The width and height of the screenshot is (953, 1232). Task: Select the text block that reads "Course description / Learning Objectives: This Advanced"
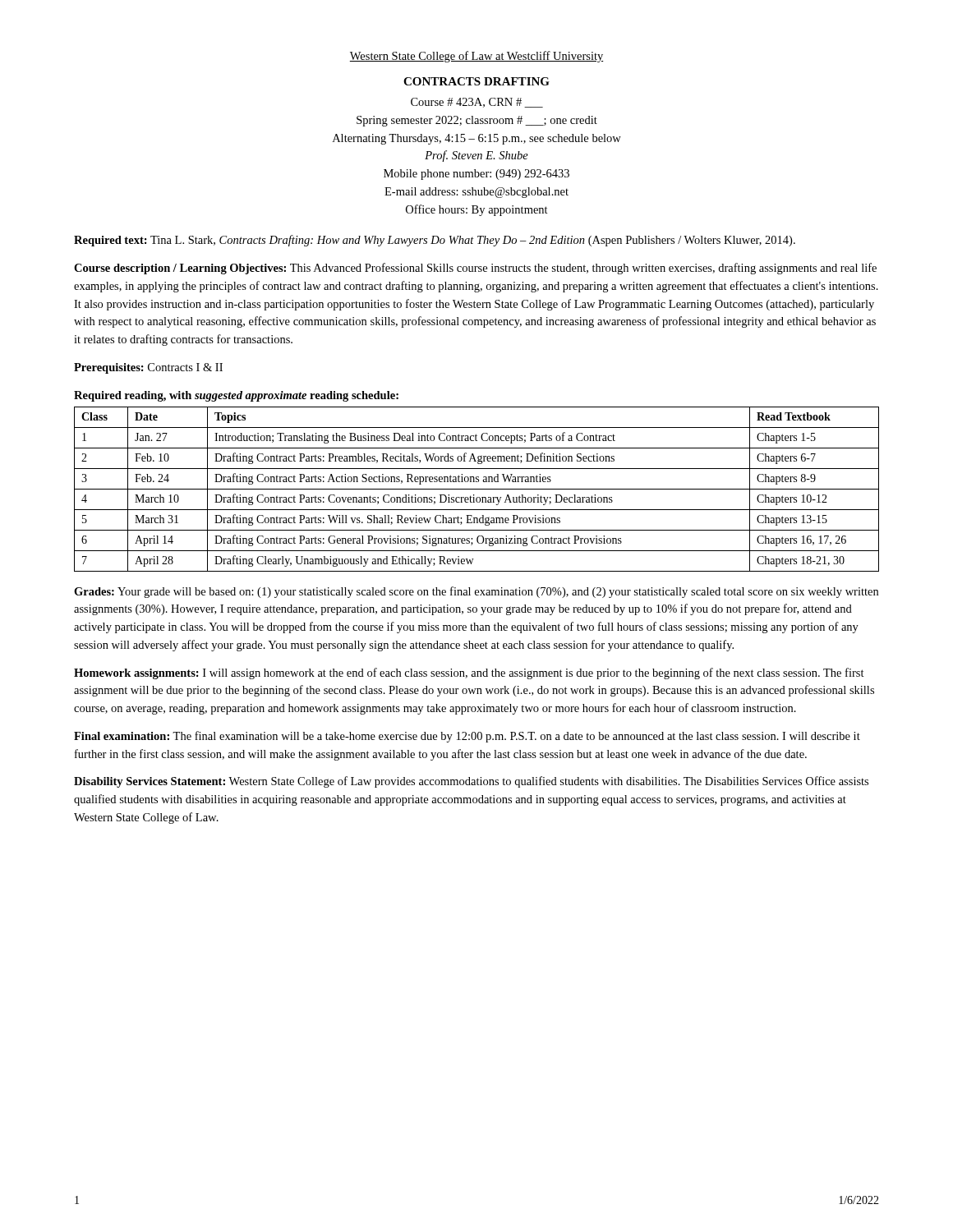click(x=476, y=304)
